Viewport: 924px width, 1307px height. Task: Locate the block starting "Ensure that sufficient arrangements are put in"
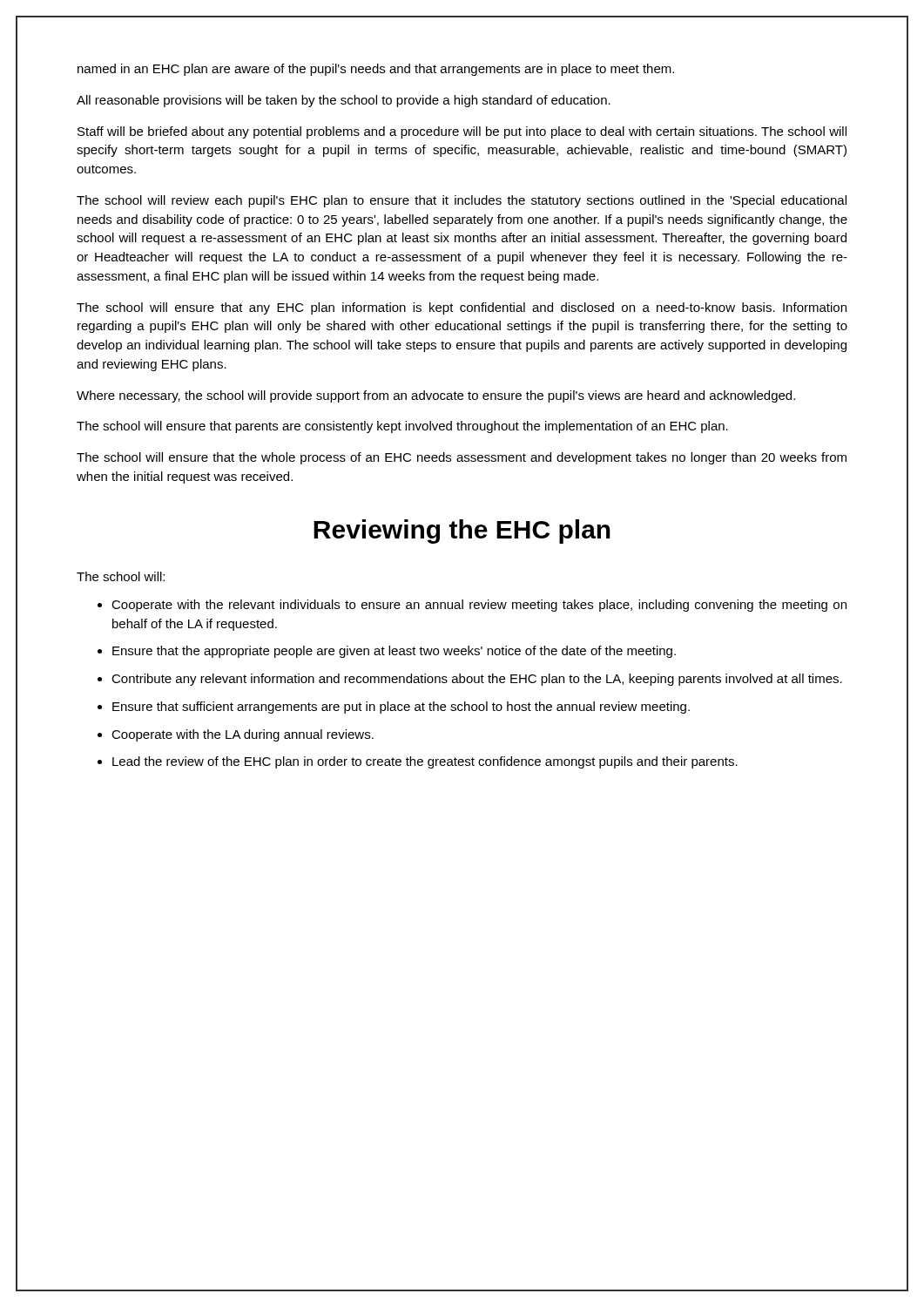(401, 706)
